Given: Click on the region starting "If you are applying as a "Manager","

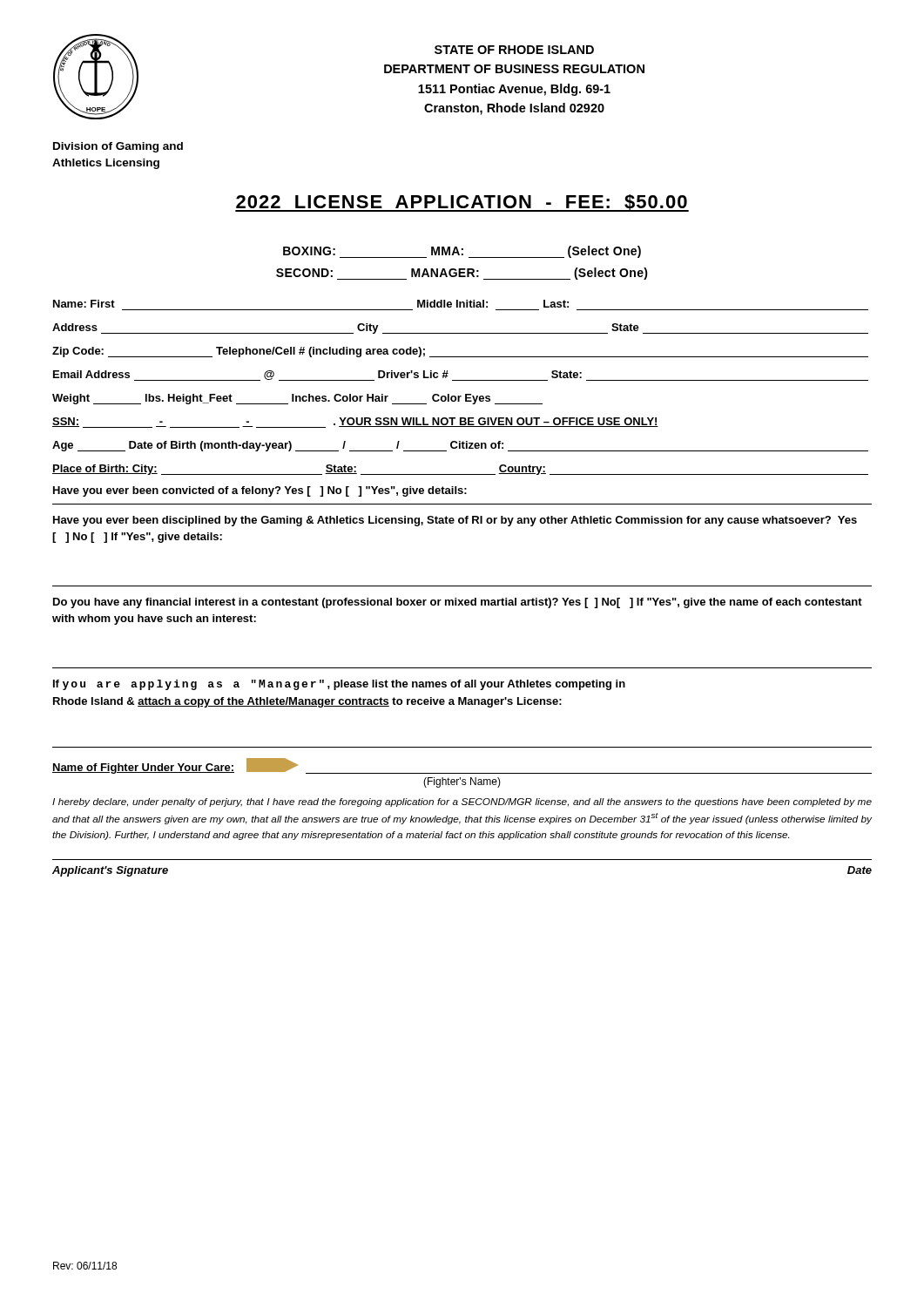Looking at the screenshot, I should click(x=339, y=692).
